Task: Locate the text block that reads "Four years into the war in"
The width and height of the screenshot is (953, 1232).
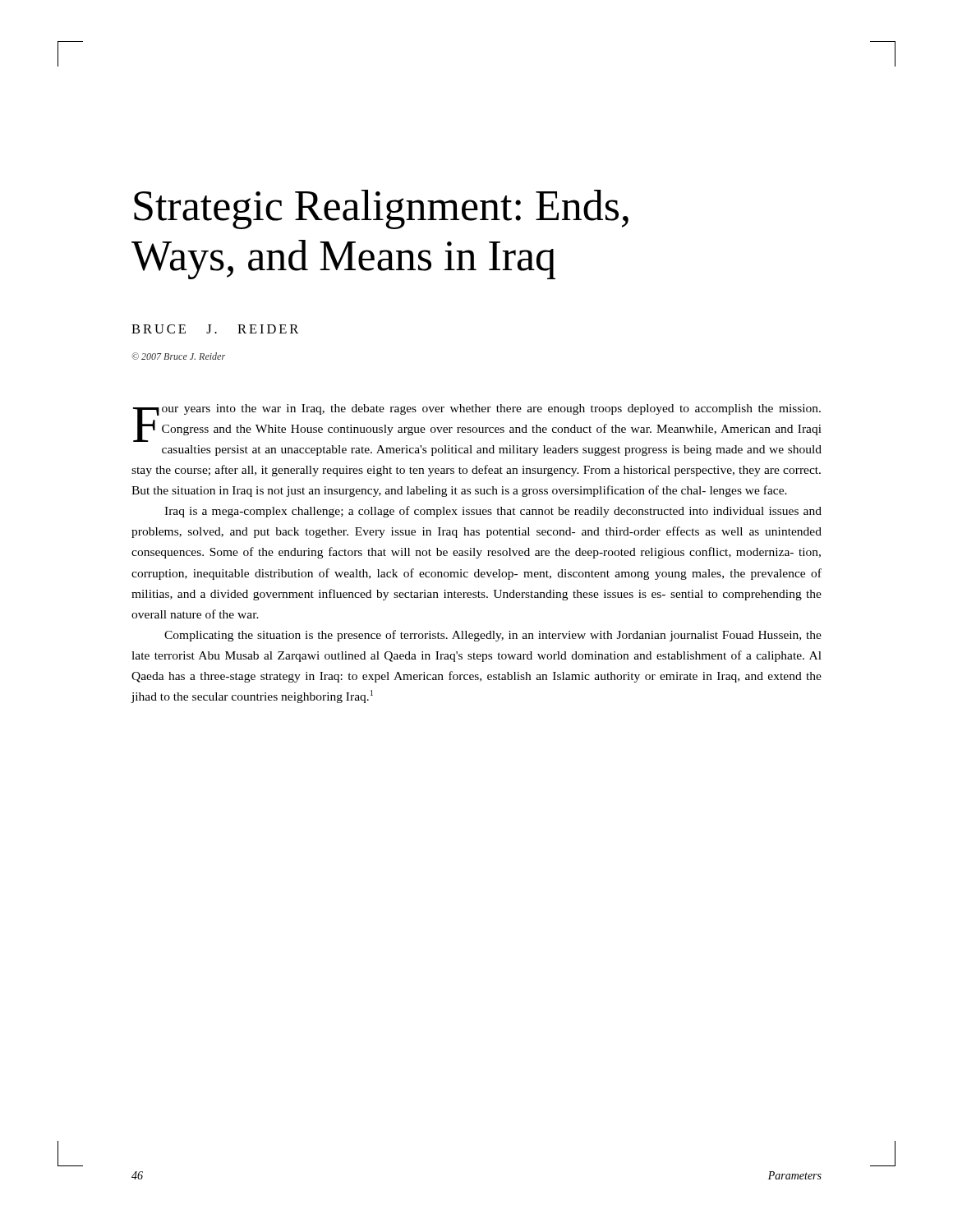Action: 476,552
